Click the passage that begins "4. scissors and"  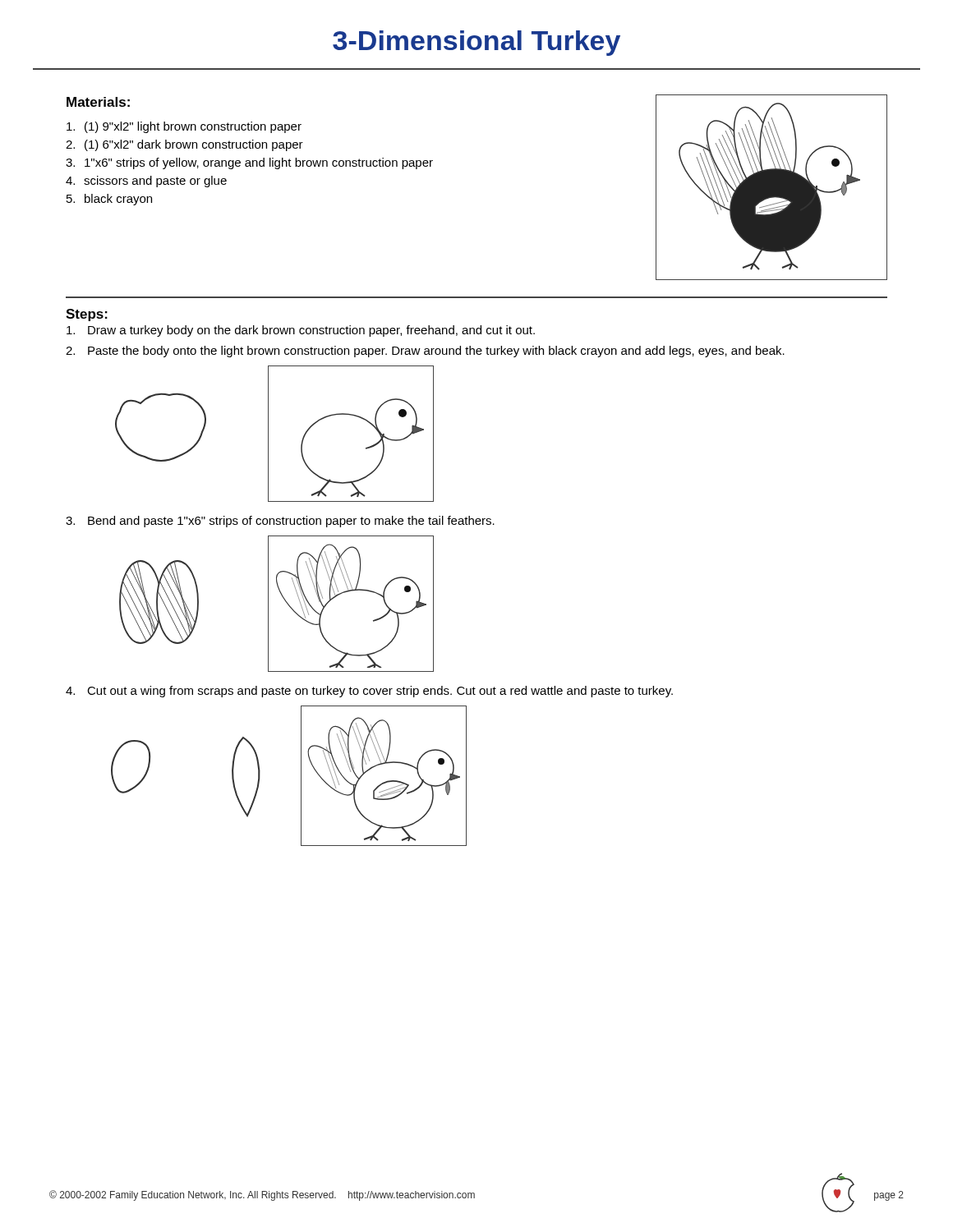[146, 180]
